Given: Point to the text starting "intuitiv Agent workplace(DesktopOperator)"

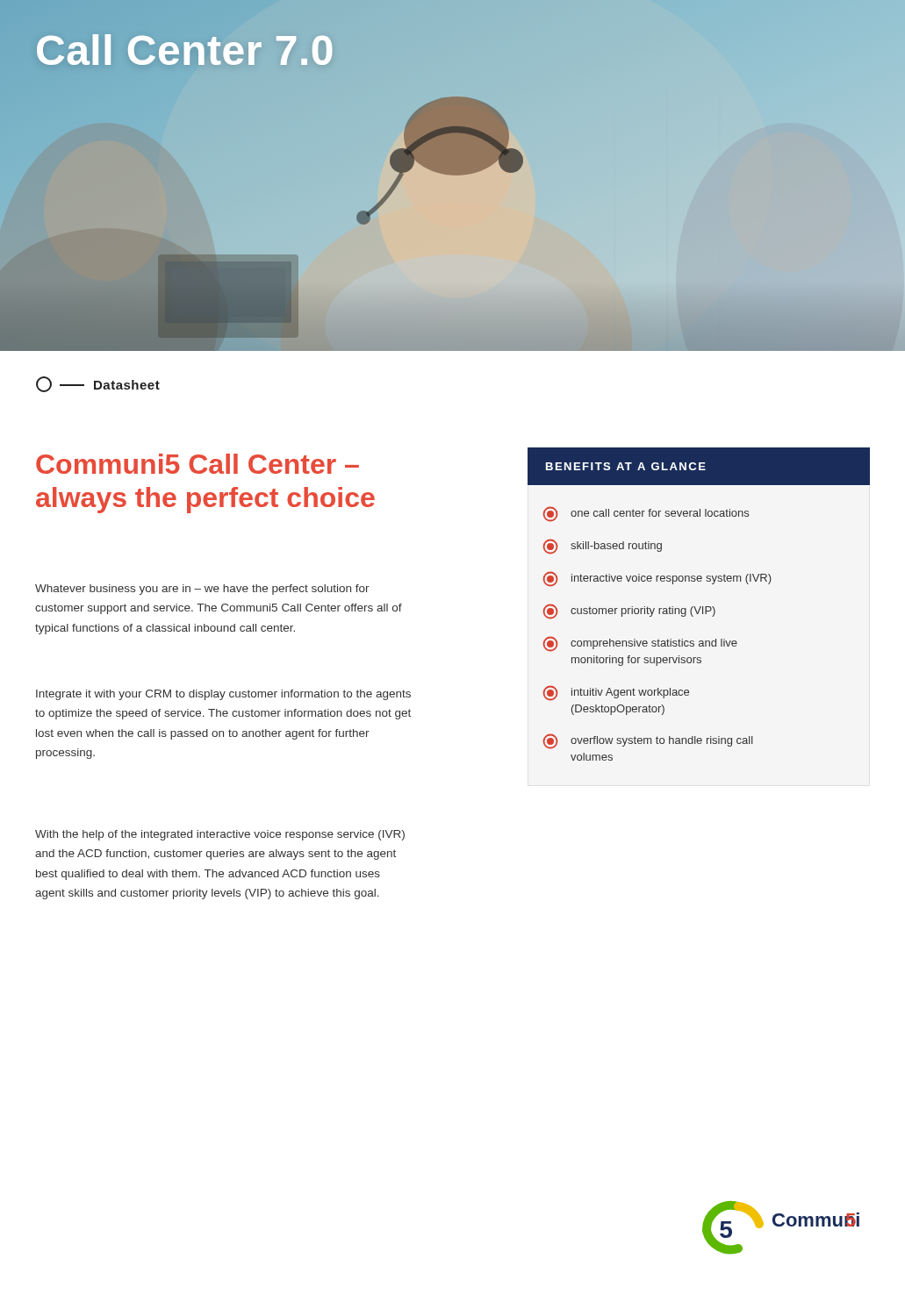Looking at the screenshot, I should (616, 701).
